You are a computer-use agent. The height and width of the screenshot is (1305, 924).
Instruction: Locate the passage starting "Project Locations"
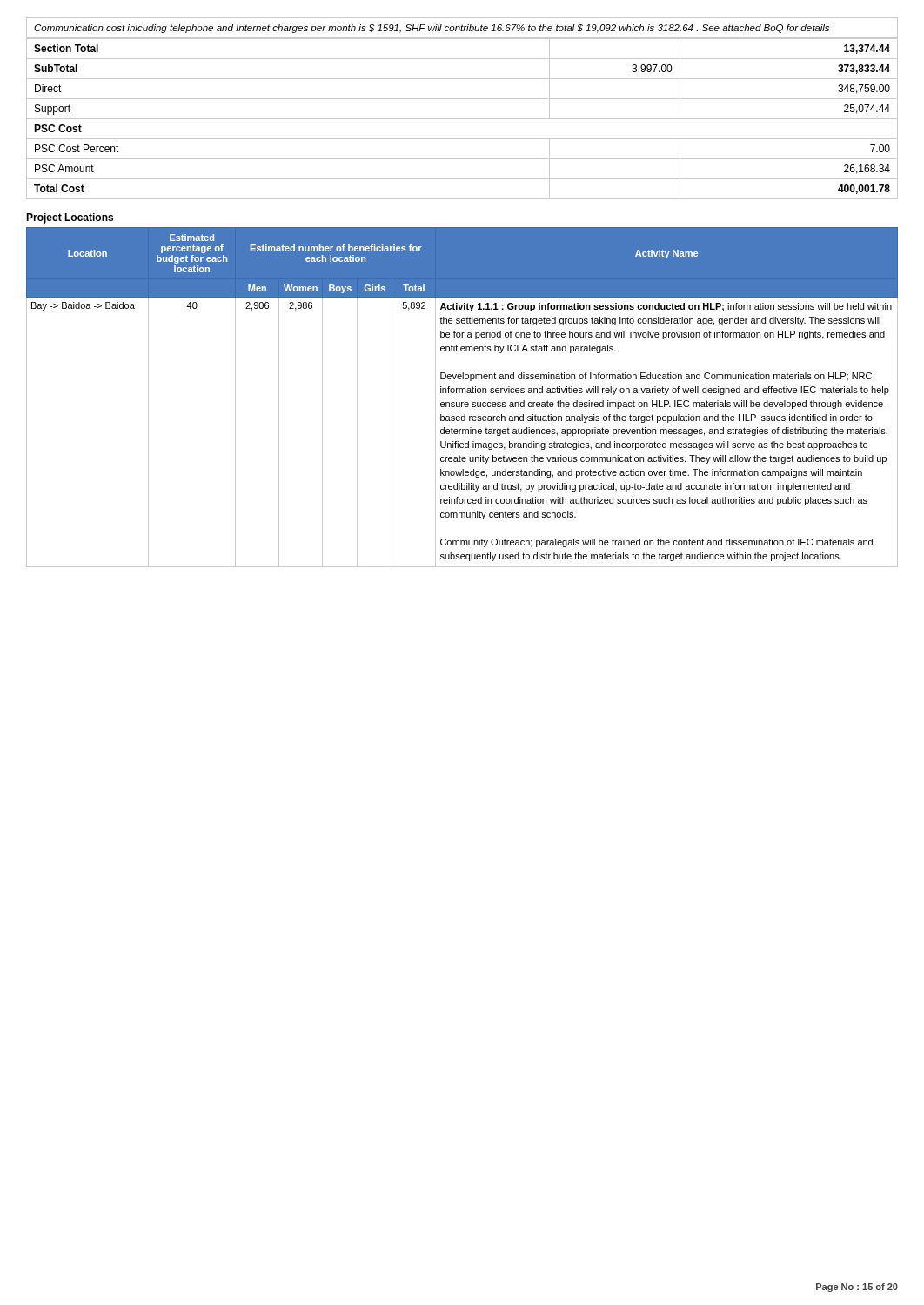click(x=70, y=217)
